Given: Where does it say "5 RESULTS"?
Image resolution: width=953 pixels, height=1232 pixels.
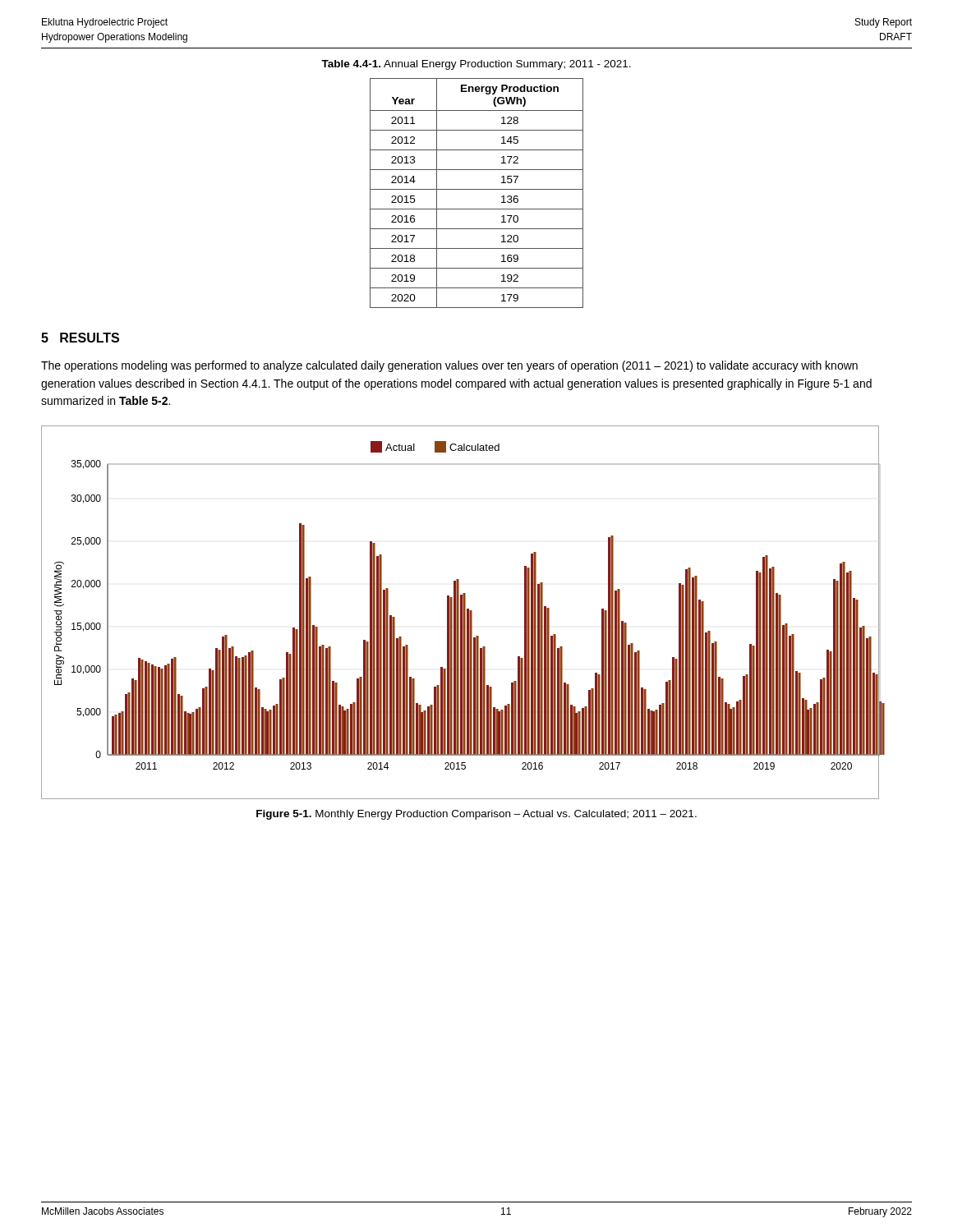Looking at the screenshot, I should point(80,338).
